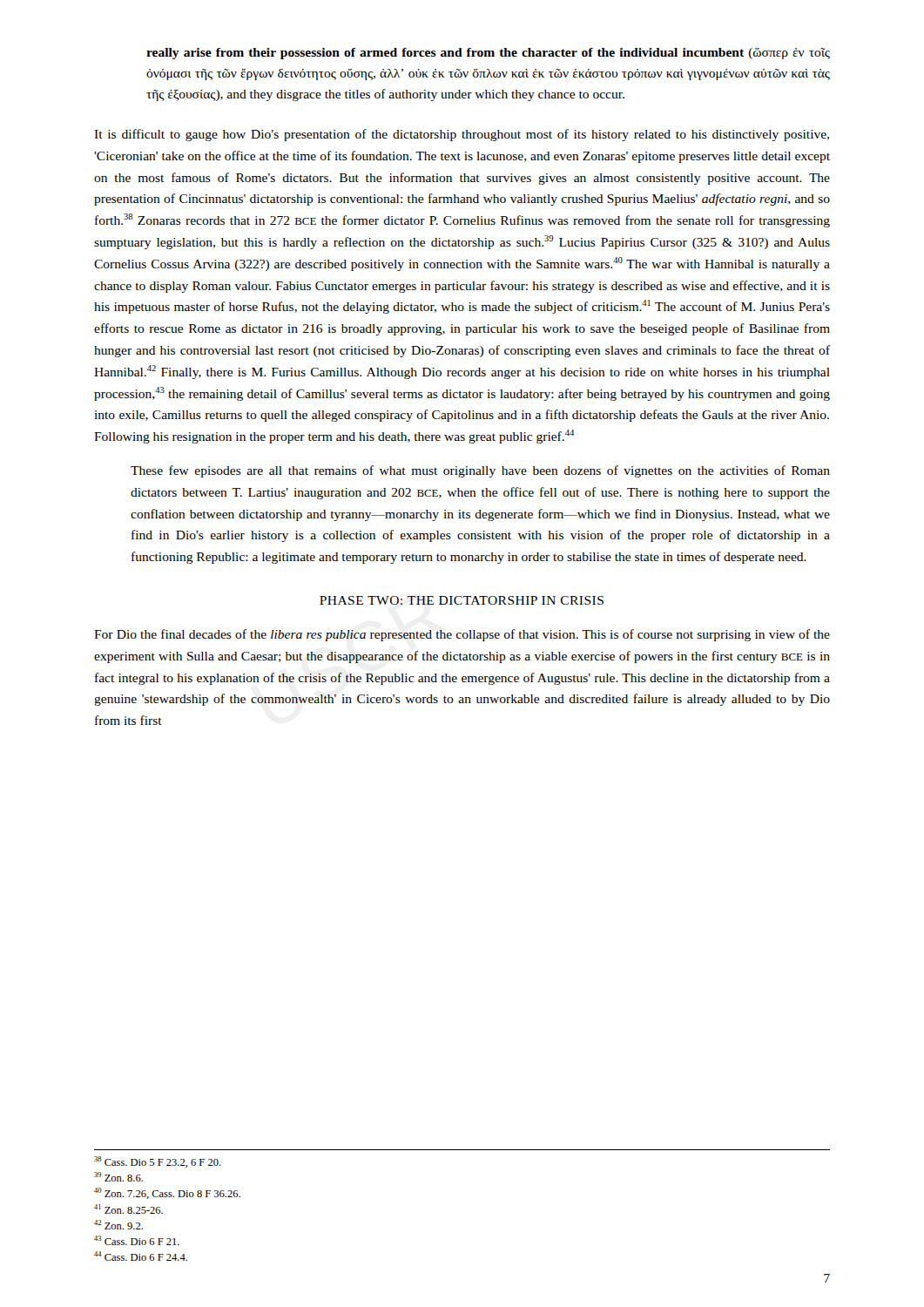
Task: Click on the text block that reads "It is difficult to gauge"
Action: click(x=462, y=346)
